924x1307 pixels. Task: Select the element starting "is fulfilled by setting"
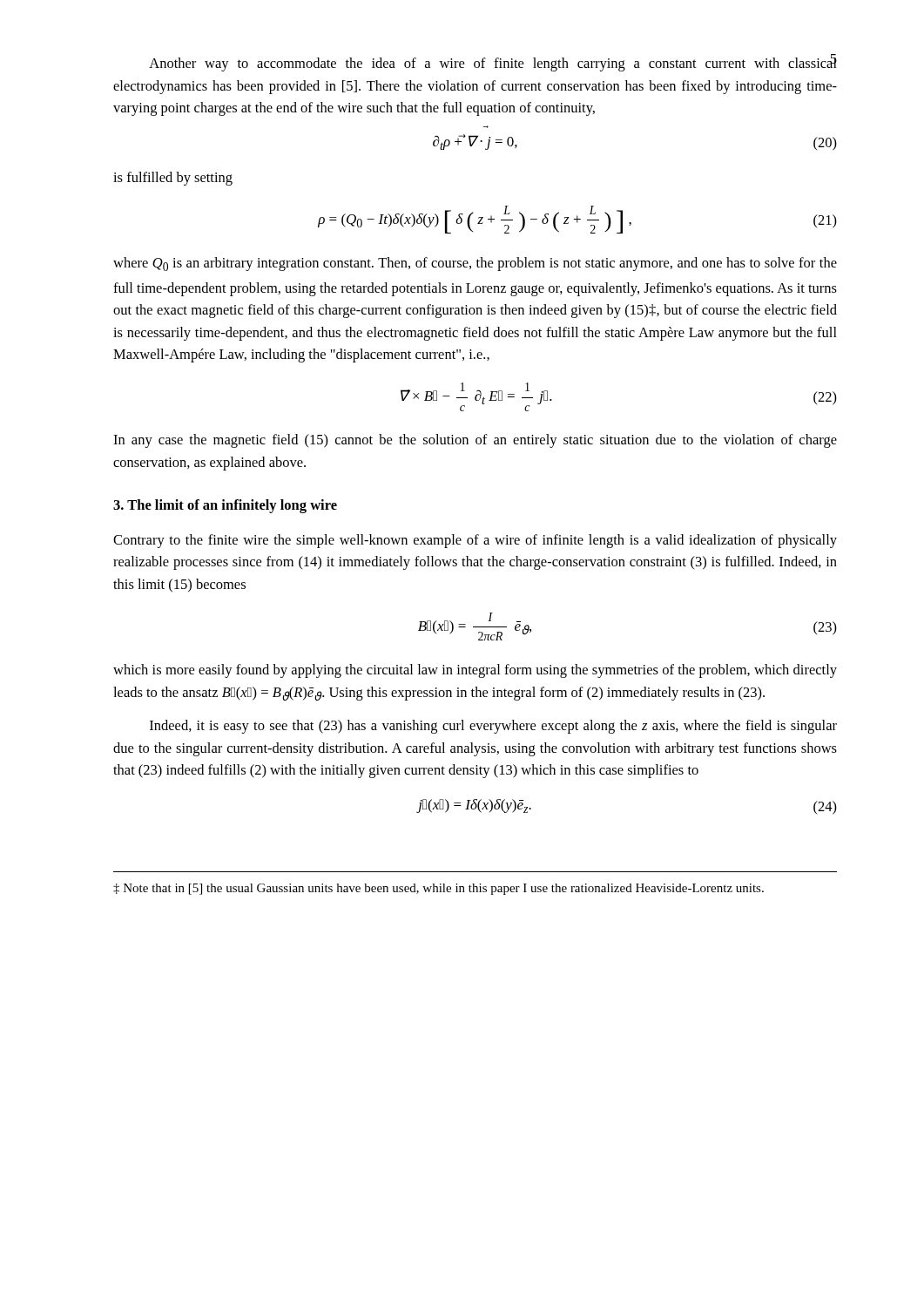coord(173,179)
